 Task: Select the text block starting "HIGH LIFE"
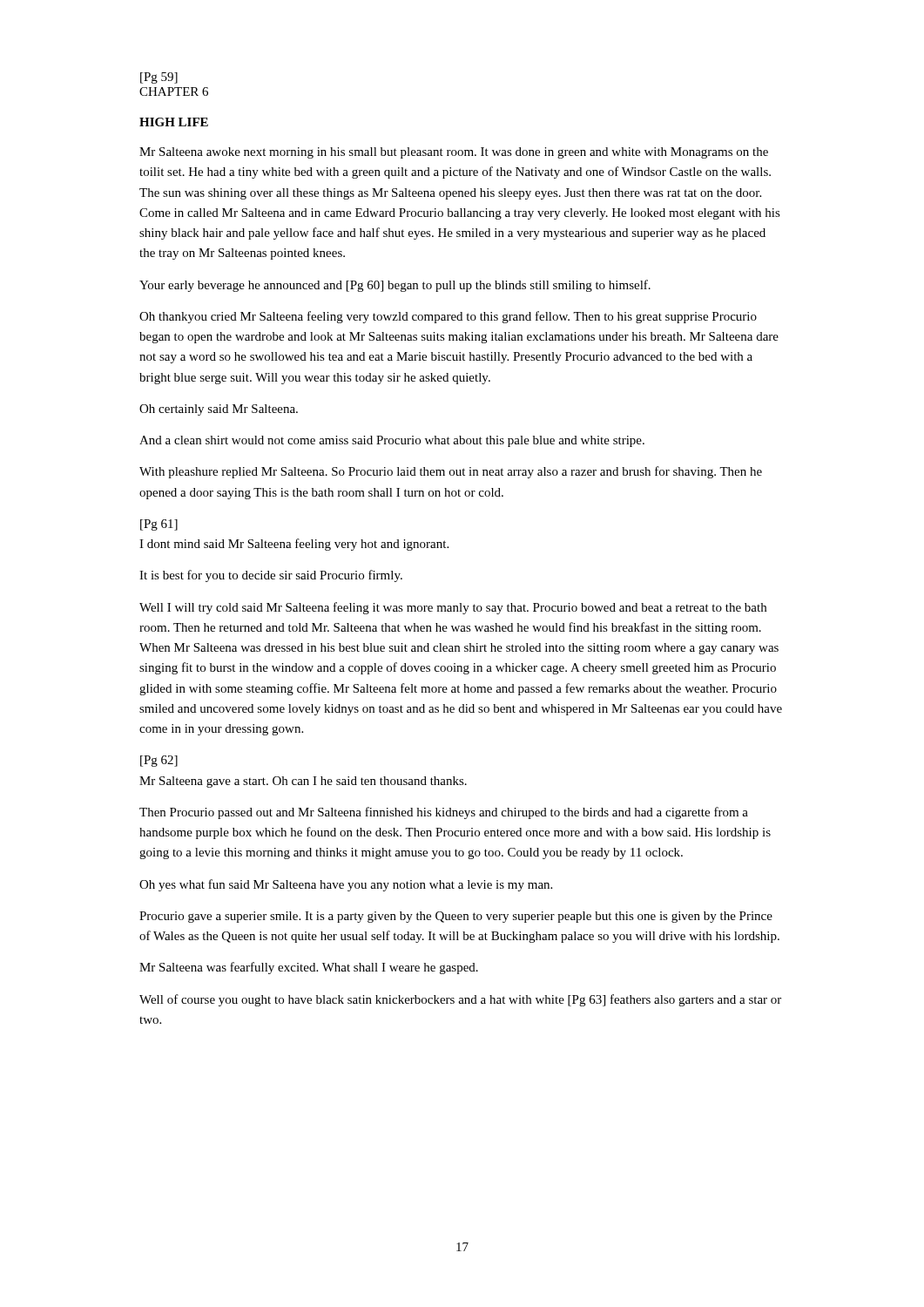tap(174, 122)
